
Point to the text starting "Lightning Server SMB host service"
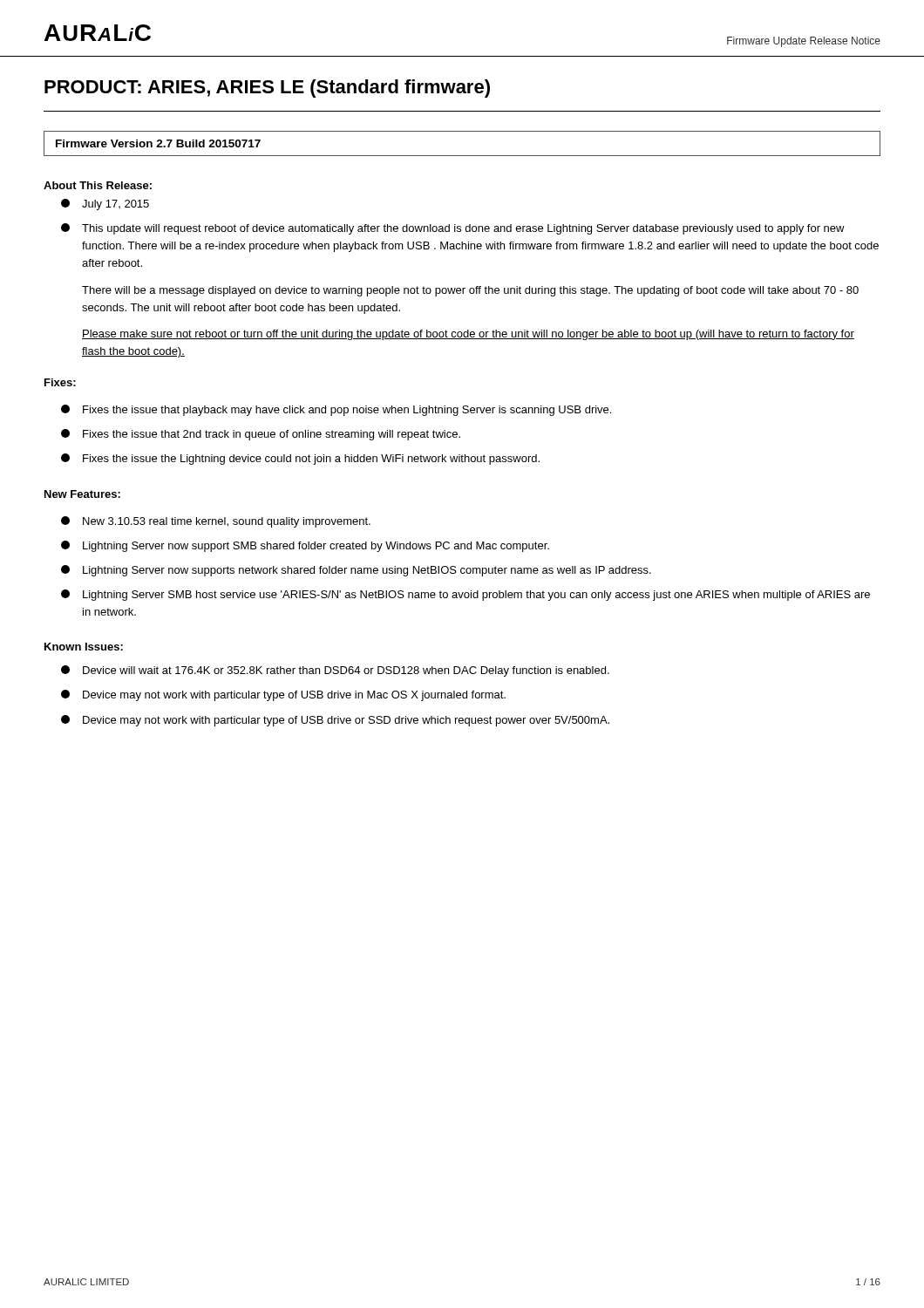[x=471, y=604]
